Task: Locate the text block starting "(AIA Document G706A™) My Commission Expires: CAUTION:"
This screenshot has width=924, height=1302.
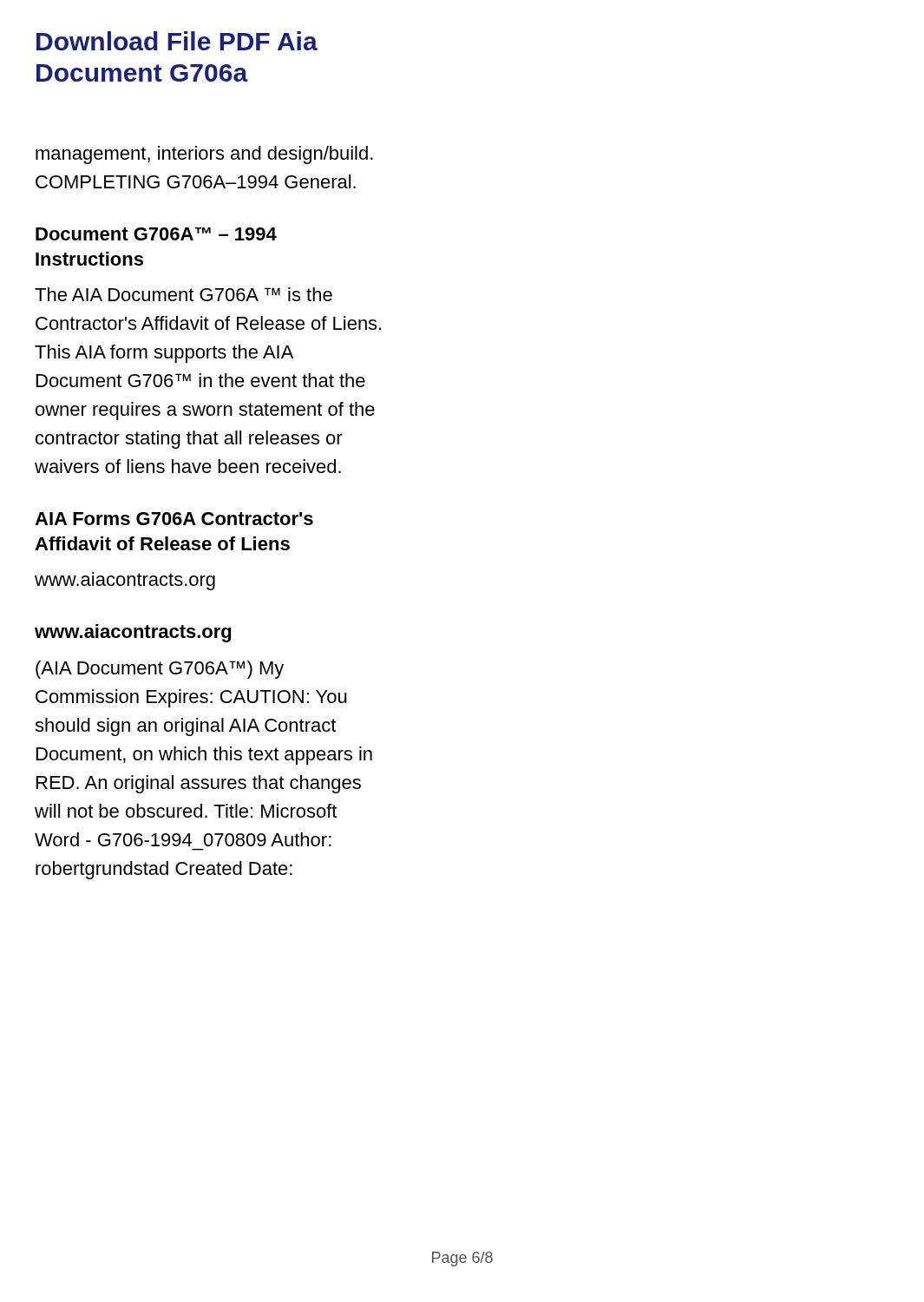Action: click(x=204, y=768)
